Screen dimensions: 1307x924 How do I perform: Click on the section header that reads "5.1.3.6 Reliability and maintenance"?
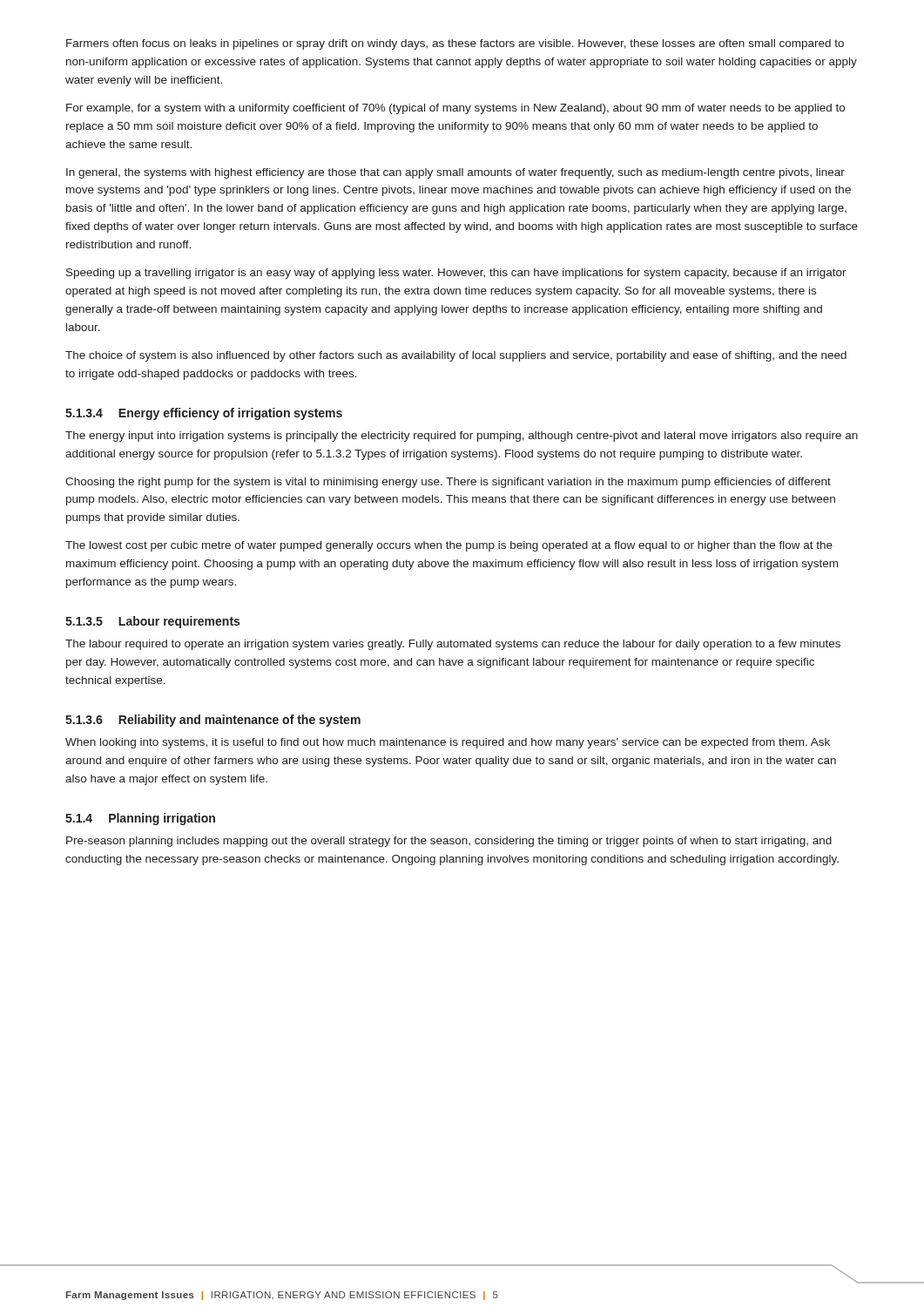213,720
